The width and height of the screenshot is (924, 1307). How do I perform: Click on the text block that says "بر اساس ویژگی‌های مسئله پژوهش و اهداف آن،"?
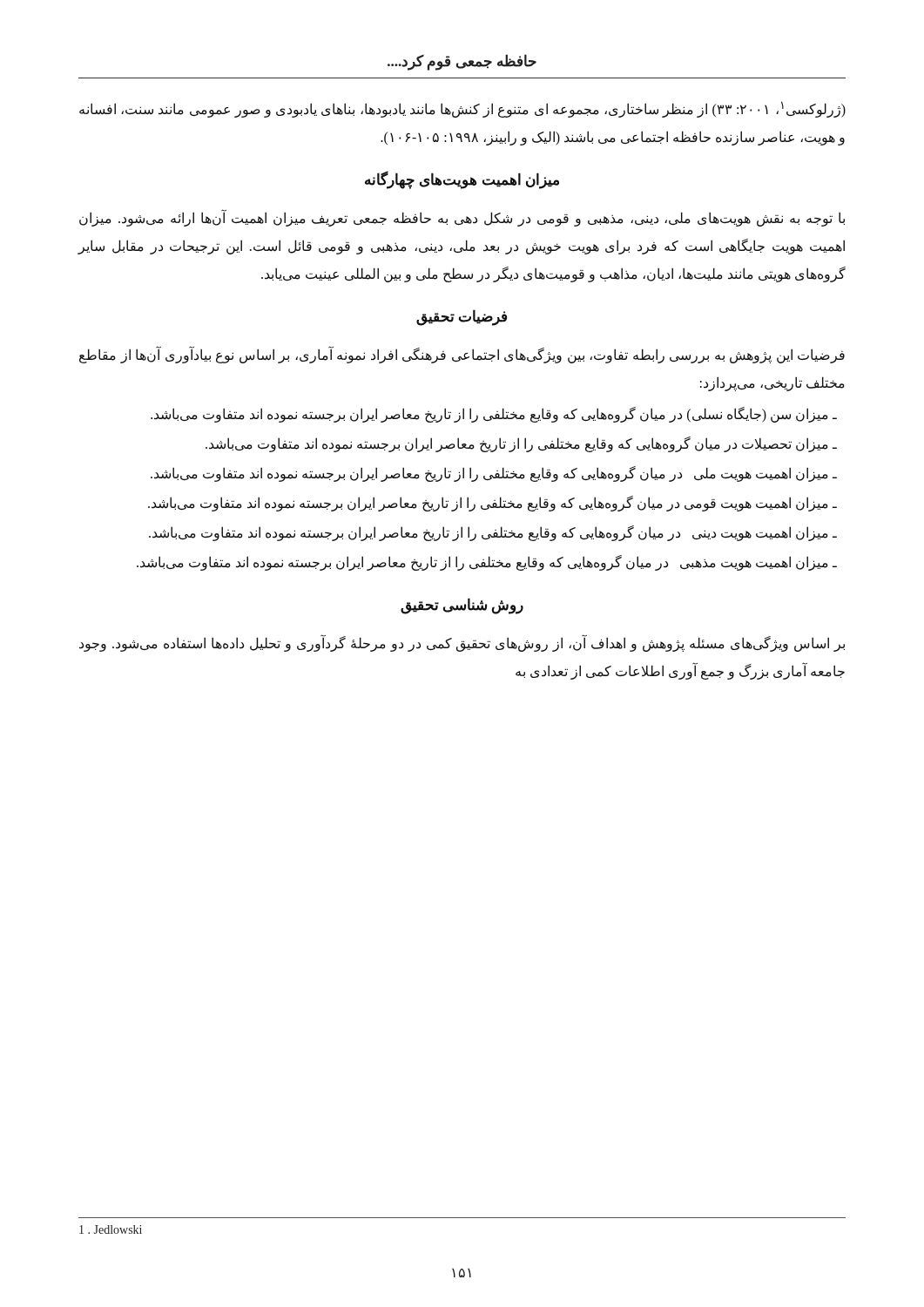(x=462, y=658)
